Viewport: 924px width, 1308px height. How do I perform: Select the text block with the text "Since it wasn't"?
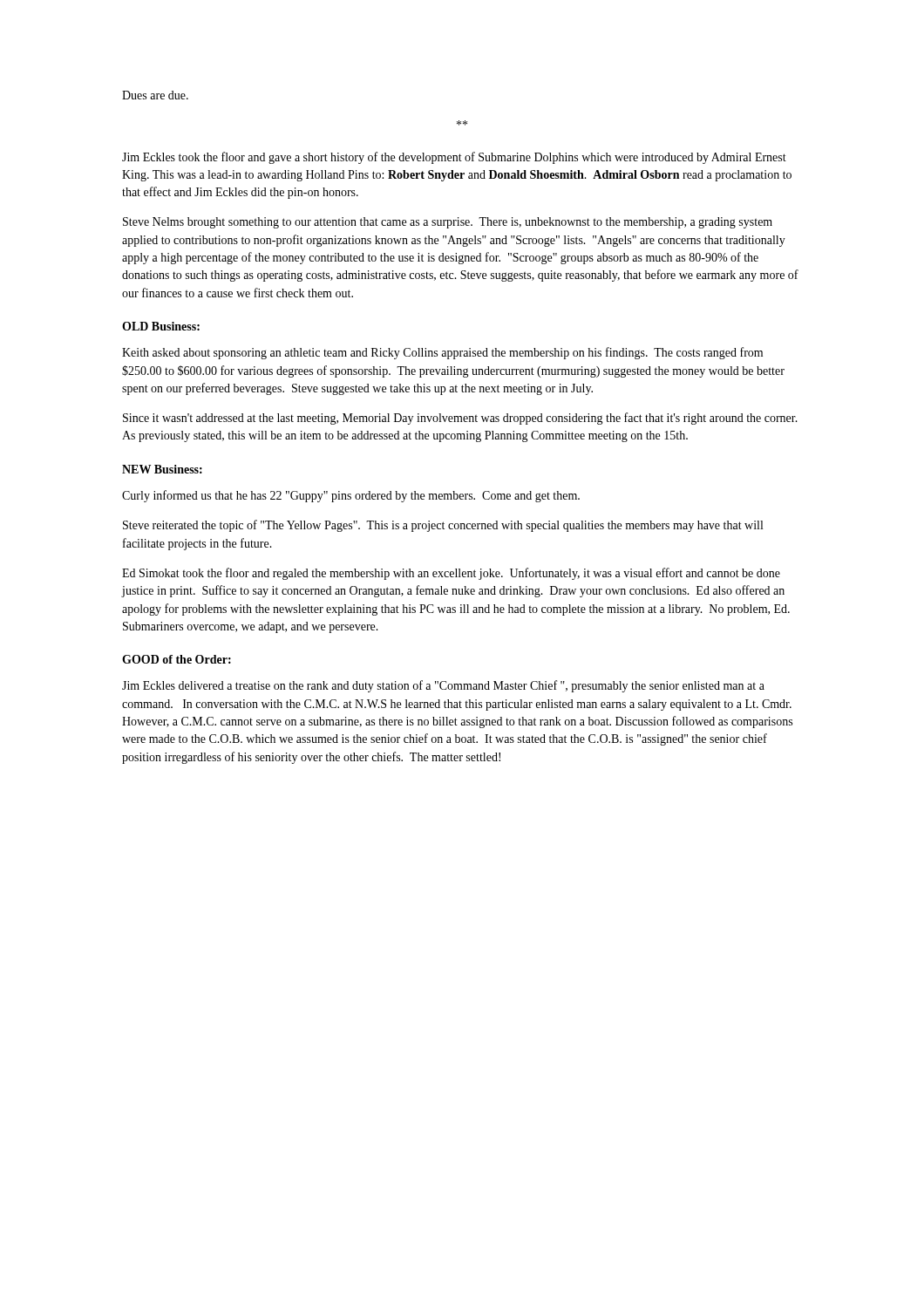tap(461, 427)
